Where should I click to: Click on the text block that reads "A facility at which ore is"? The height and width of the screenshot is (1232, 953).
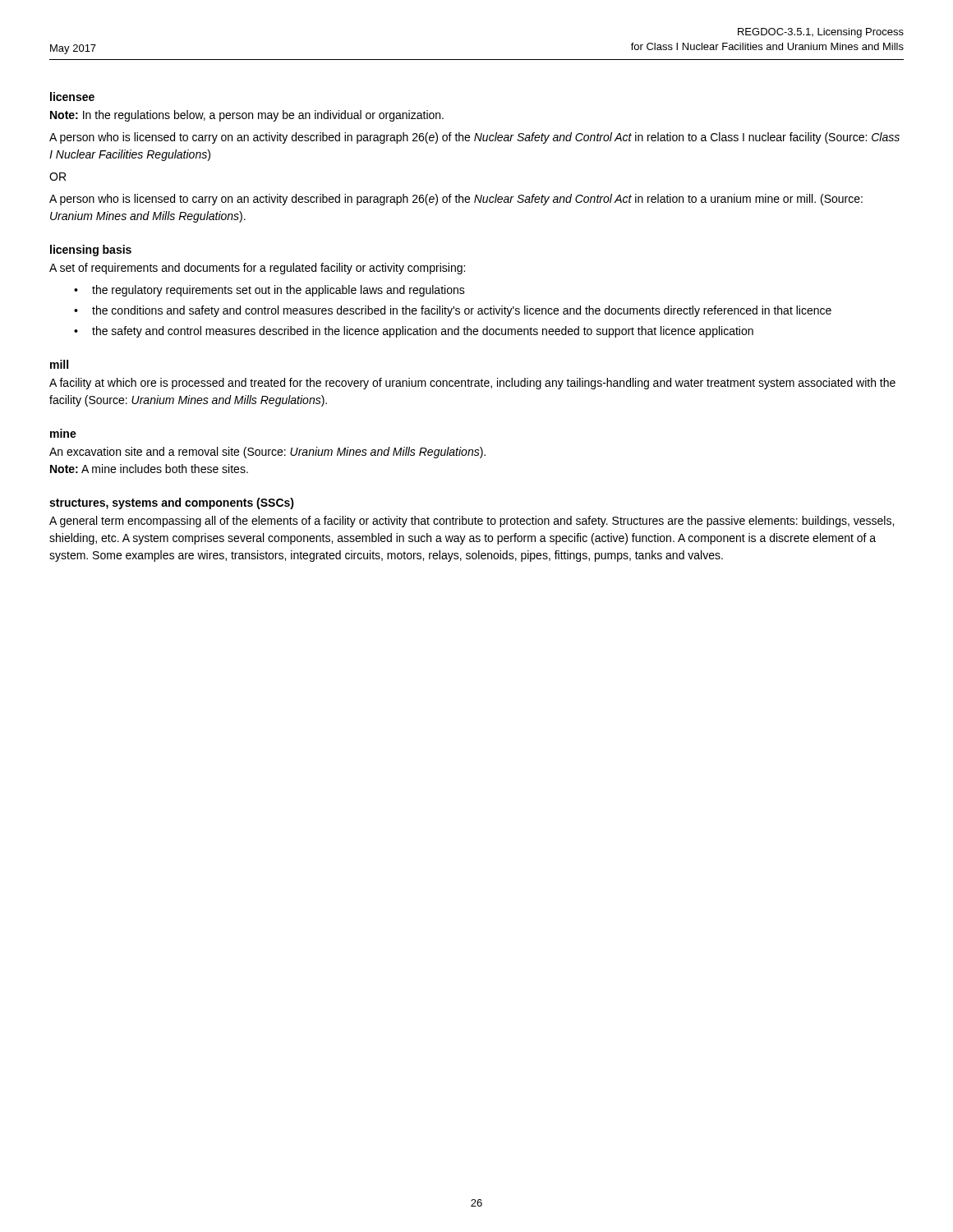click(x=472, y=391)
